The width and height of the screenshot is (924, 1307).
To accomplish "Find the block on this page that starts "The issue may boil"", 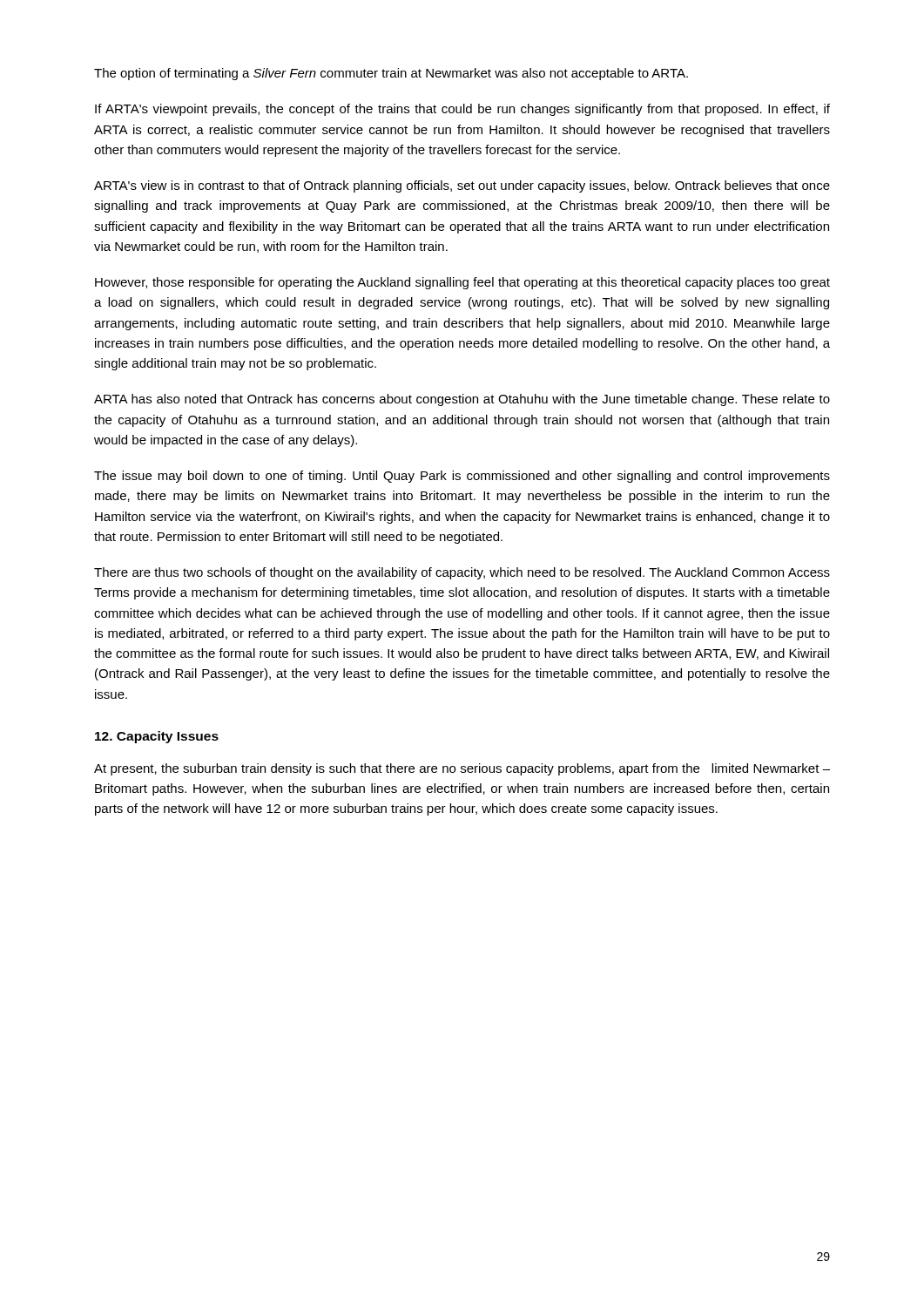I will [x=462, y=506].
